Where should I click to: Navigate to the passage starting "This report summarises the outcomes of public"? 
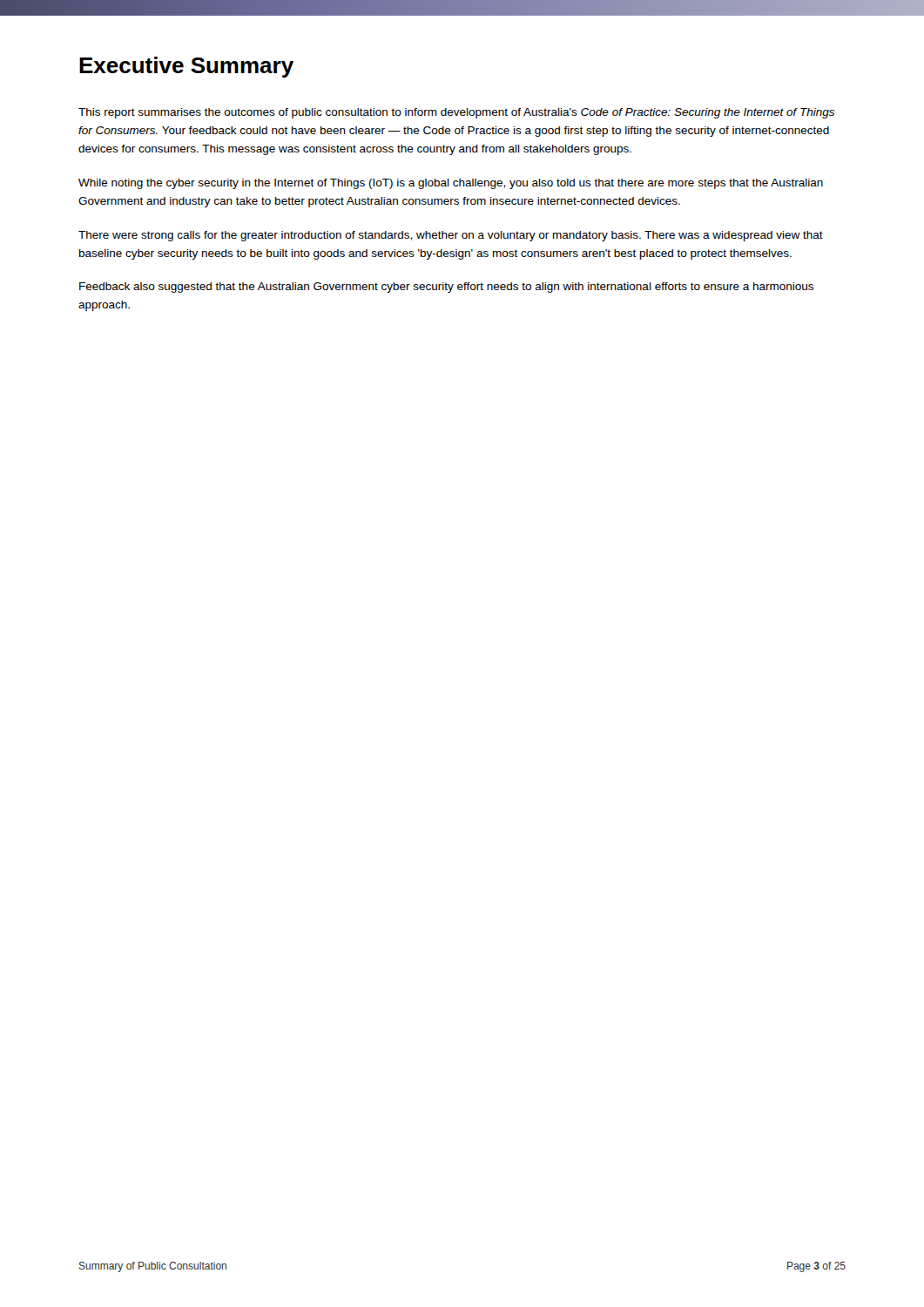click(x=457, y=130)
